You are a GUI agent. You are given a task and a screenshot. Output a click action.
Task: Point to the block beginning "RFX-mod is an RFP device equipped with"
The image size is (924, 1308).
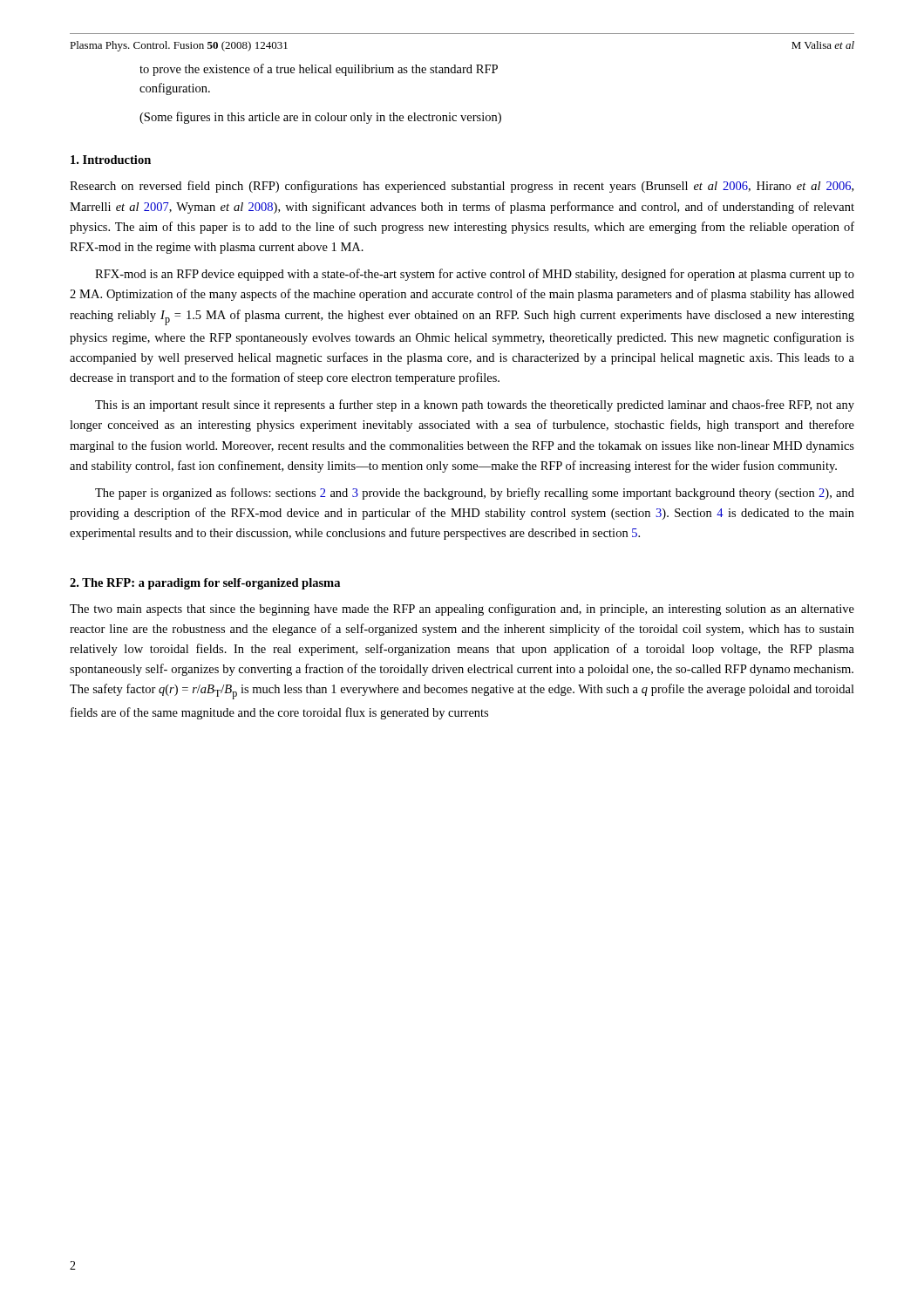pyautogui.click(x=462, y=326)
